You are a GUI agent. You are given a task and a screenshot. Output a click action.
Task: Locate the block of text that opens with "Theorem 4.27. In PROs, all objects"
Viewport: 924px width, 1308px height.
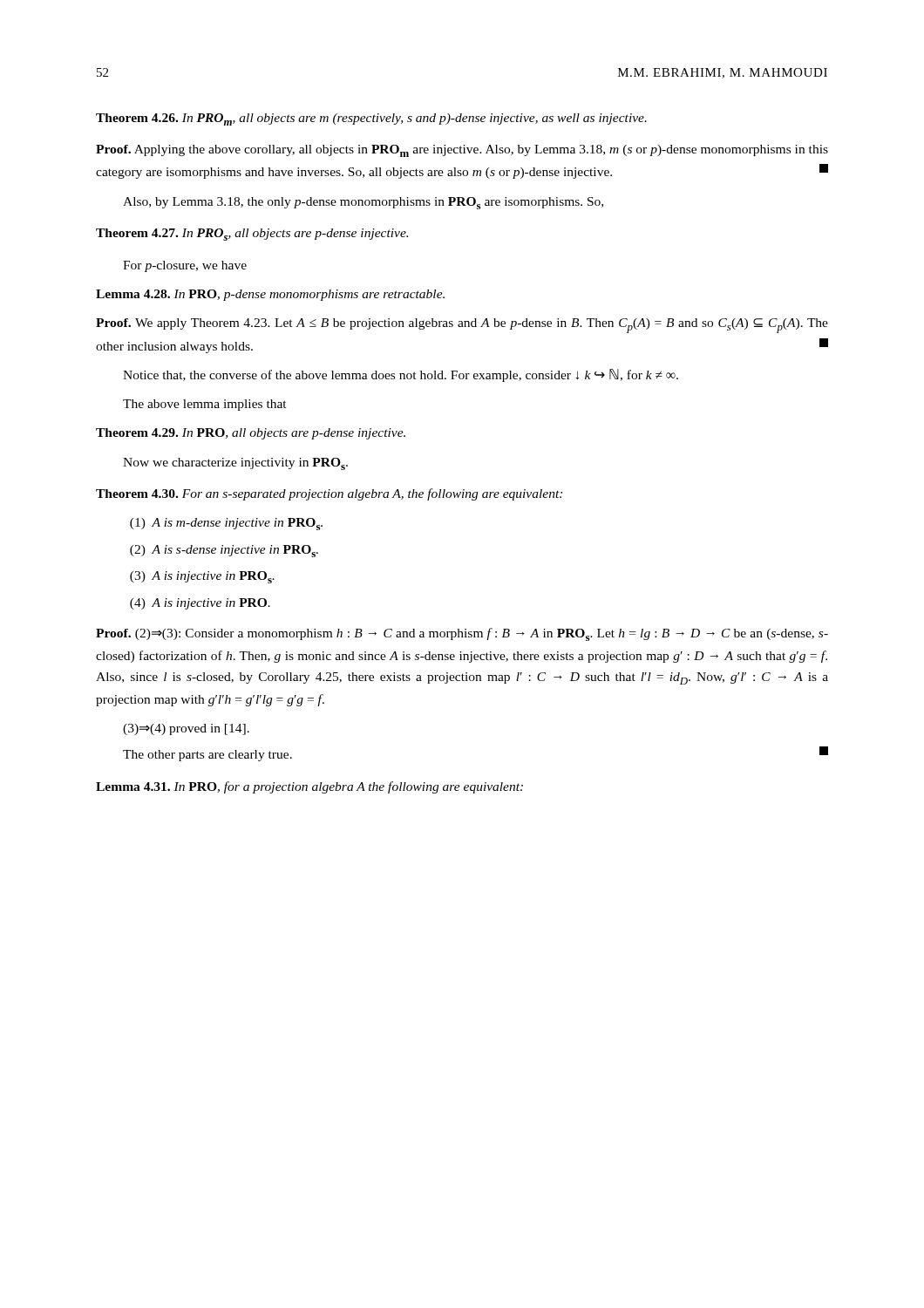[252, 235]
